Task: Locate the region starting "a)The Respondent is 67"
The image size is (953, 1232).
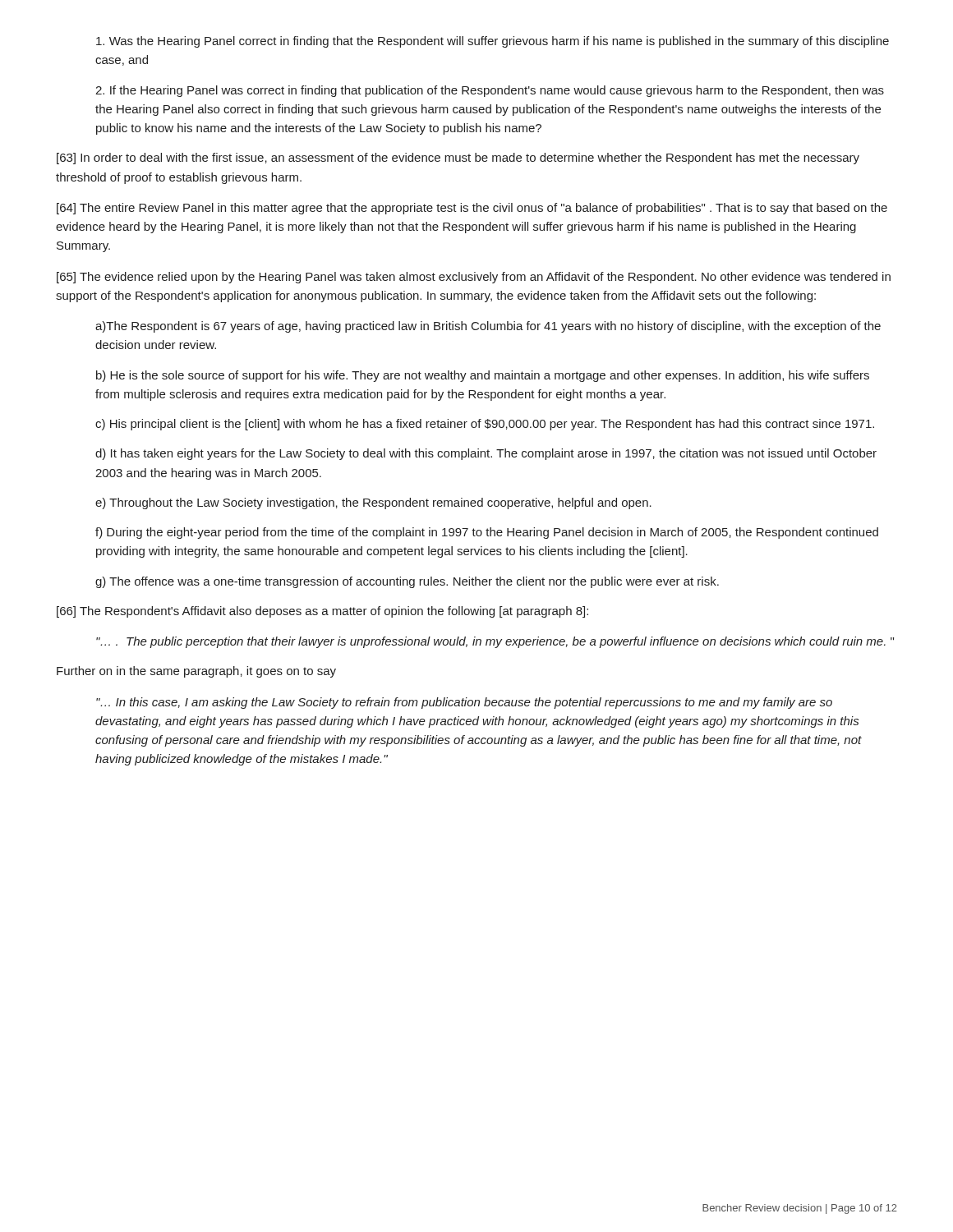Action: [488, 335]
